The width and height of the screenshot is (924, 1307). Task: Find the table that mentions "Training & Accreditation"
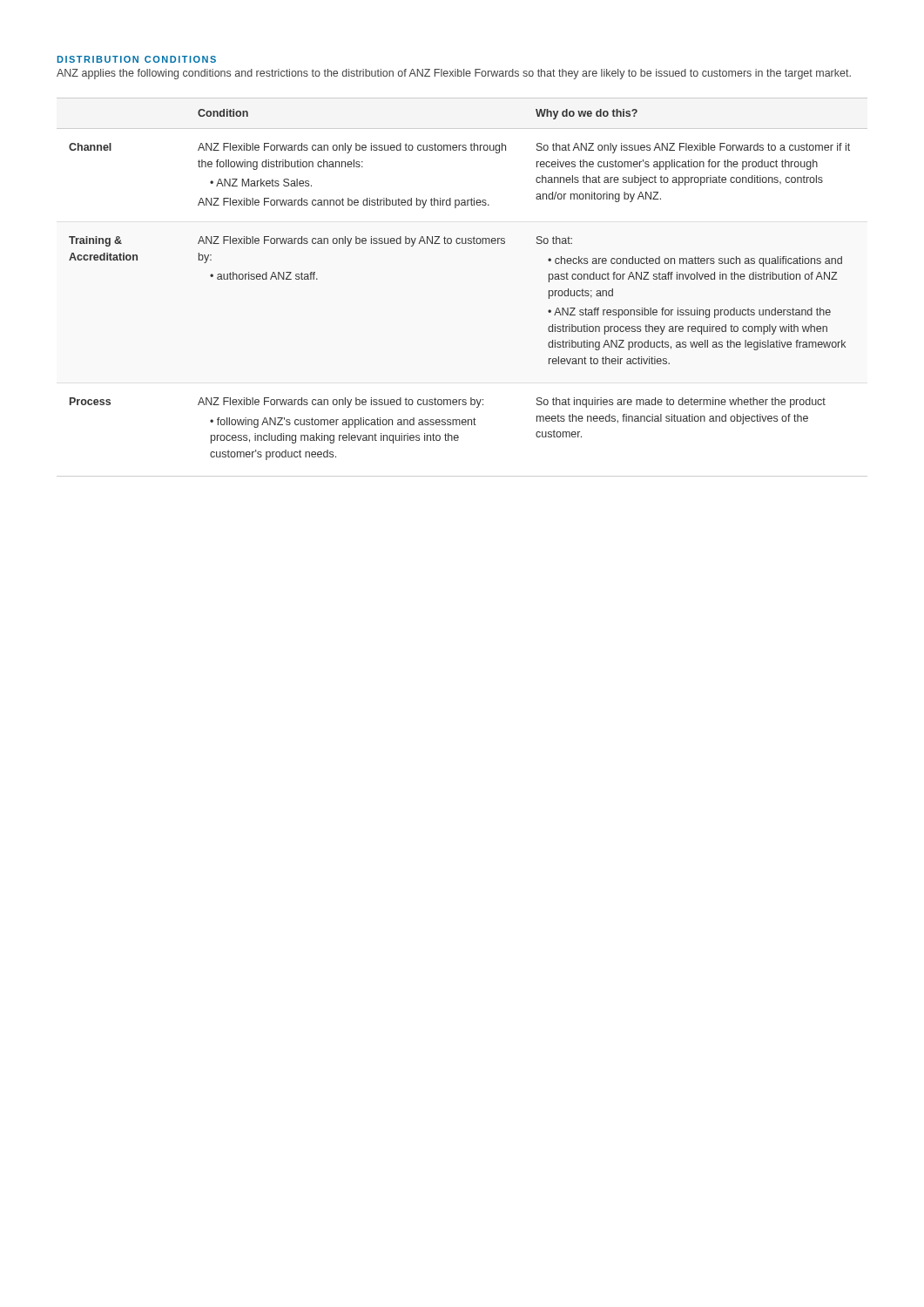462,287
